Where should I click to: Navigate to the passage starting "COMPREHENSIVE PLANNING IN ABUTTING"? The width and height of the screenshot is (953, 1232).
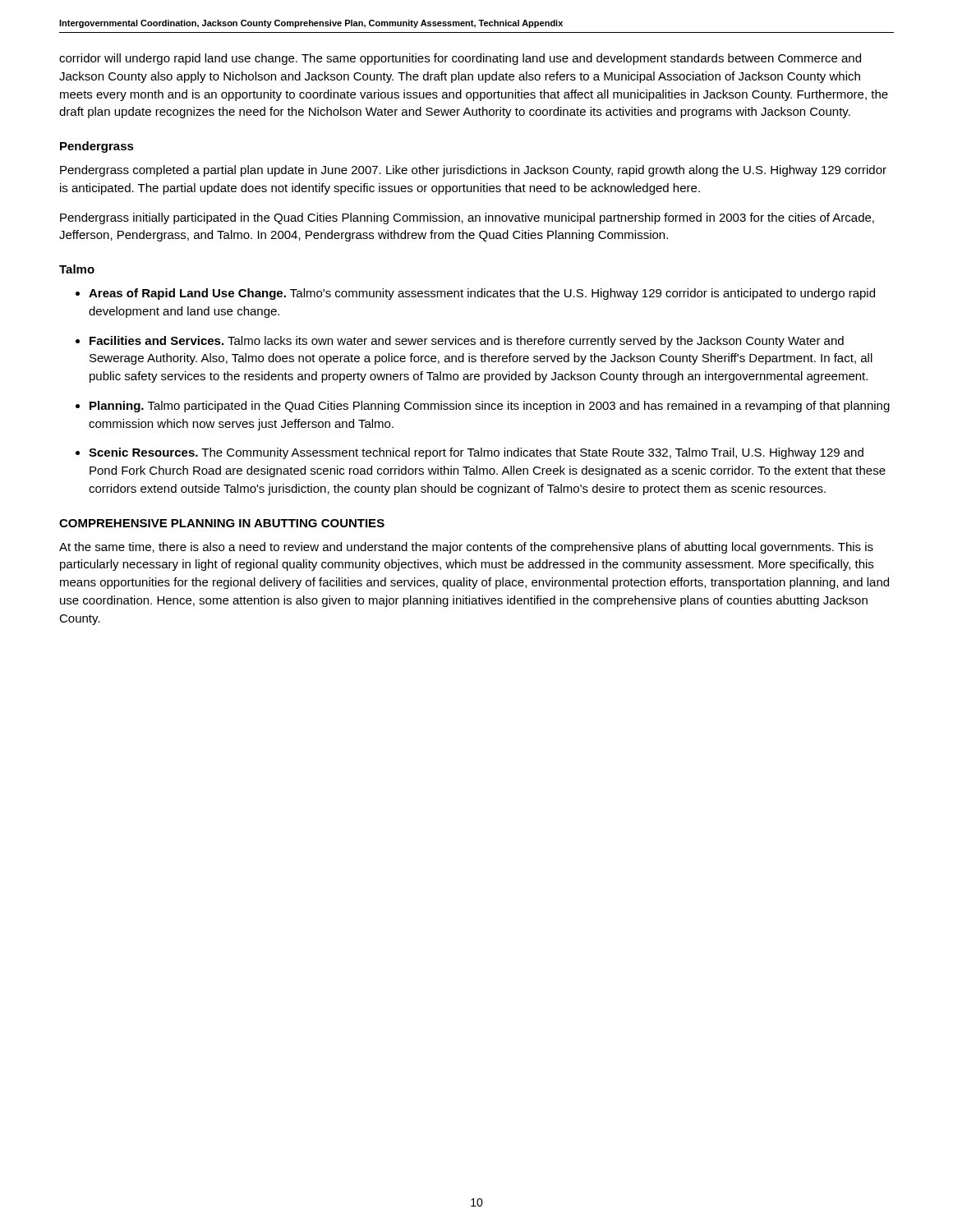[x=222, y=522]
